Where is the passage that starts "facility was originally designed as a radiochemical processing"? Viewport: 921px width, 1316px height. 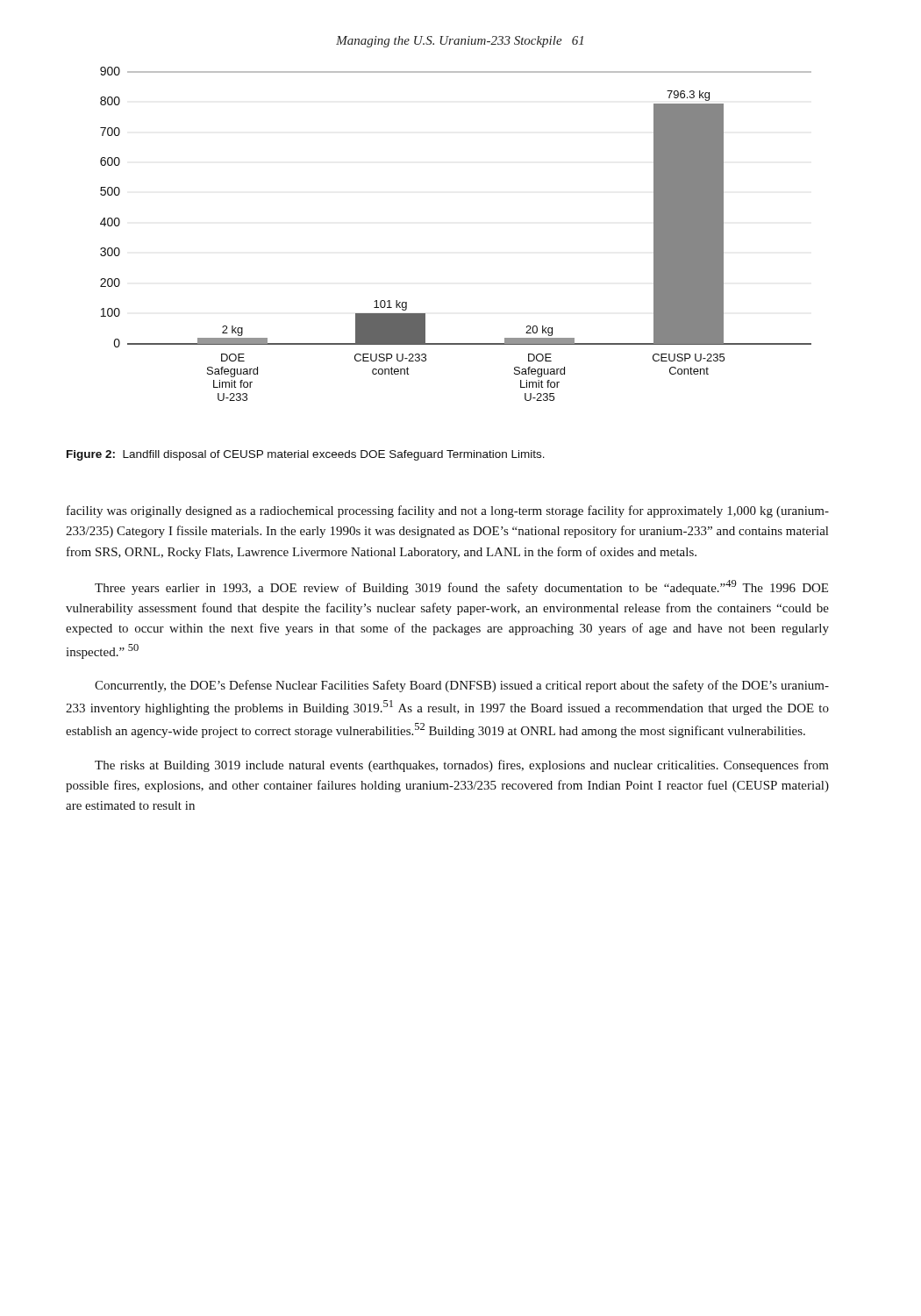[x=448, y=511]
